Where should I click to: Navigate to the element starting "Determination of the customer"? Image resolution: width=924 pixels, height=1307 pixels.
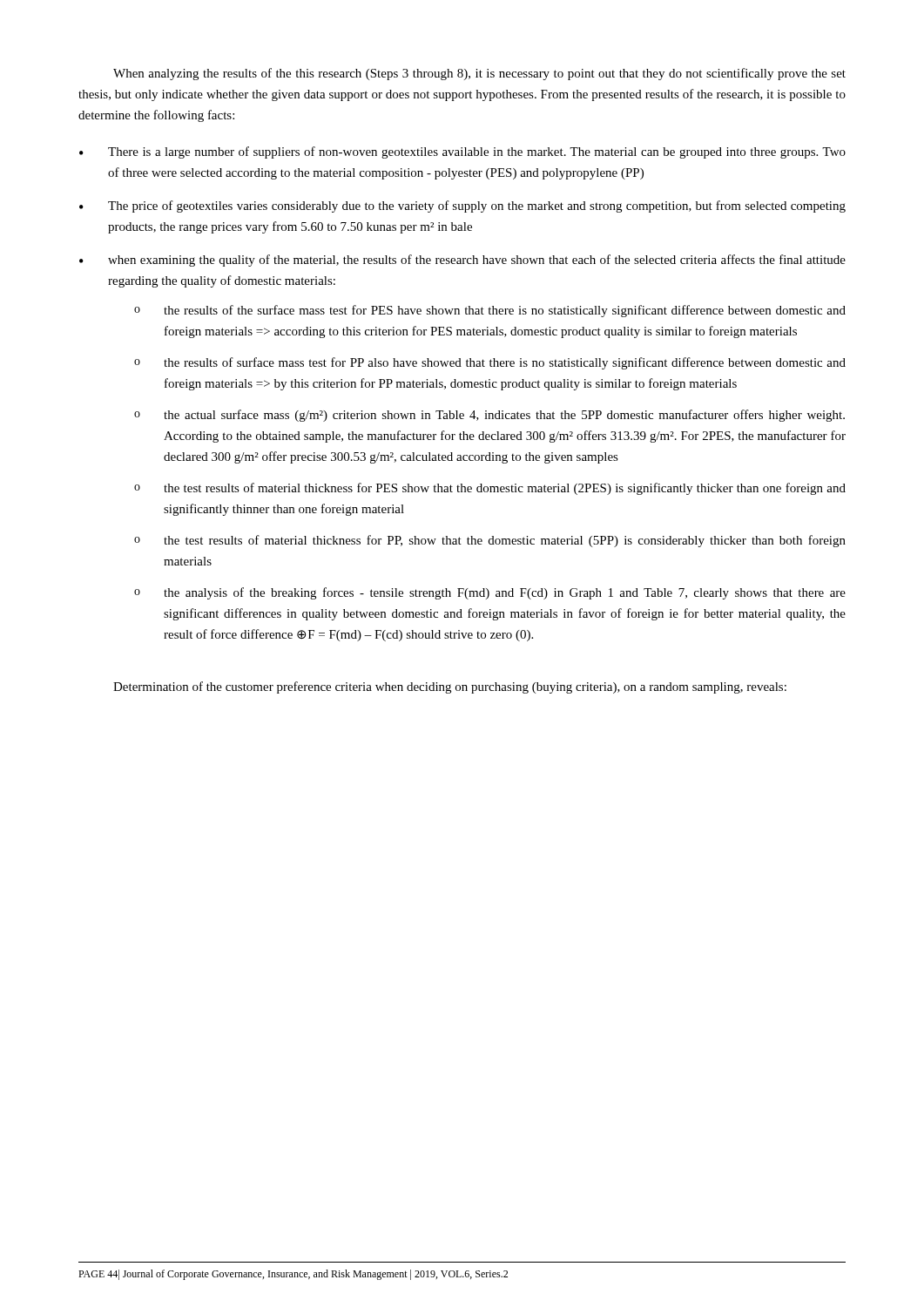pos(462,687)
